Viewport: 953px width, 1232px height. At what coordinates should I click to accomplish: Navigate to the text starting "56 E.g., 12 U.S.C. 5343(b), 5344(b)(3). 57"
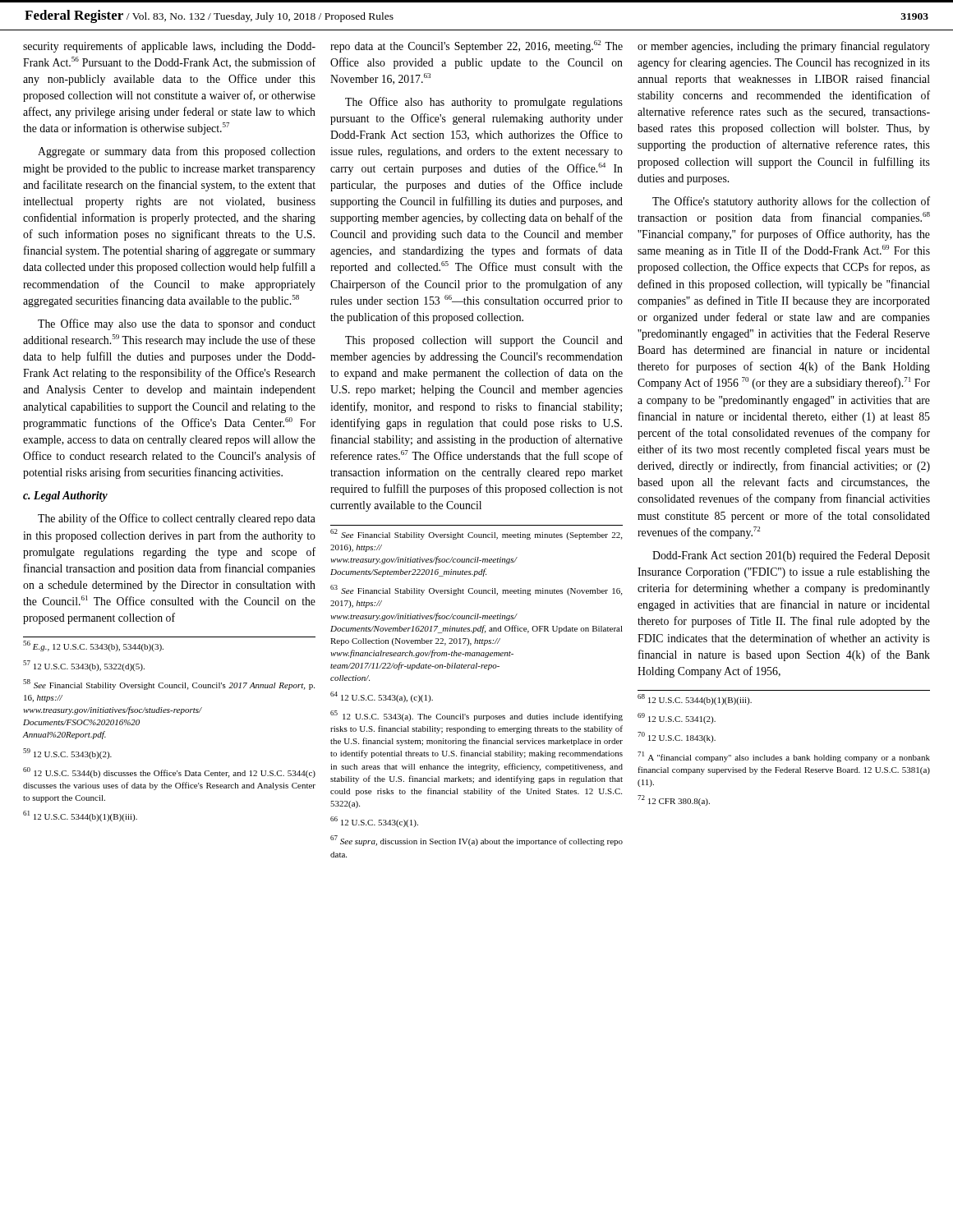point(93,646)
